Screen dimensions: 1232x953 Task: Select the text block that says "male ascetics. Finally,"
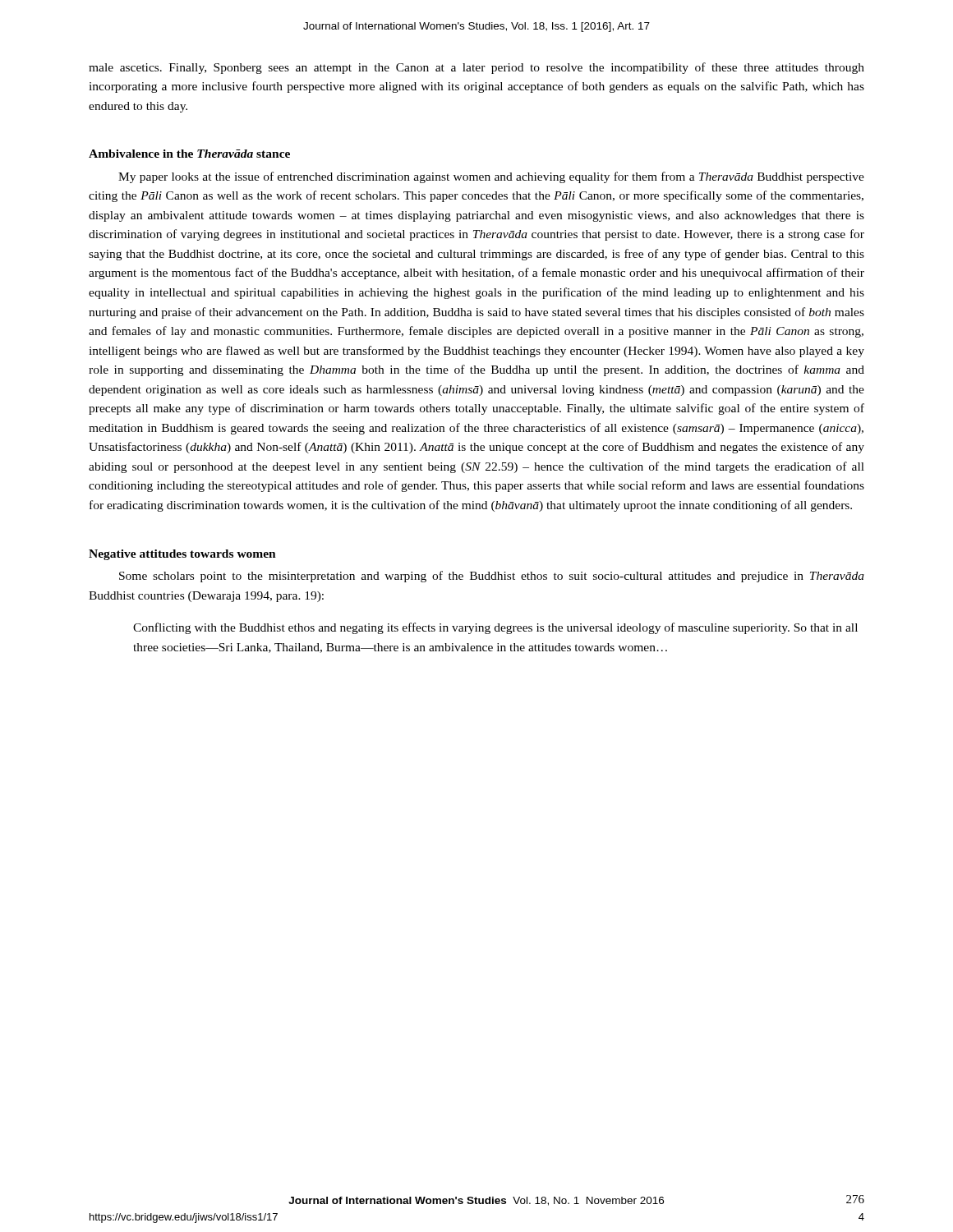476,86
